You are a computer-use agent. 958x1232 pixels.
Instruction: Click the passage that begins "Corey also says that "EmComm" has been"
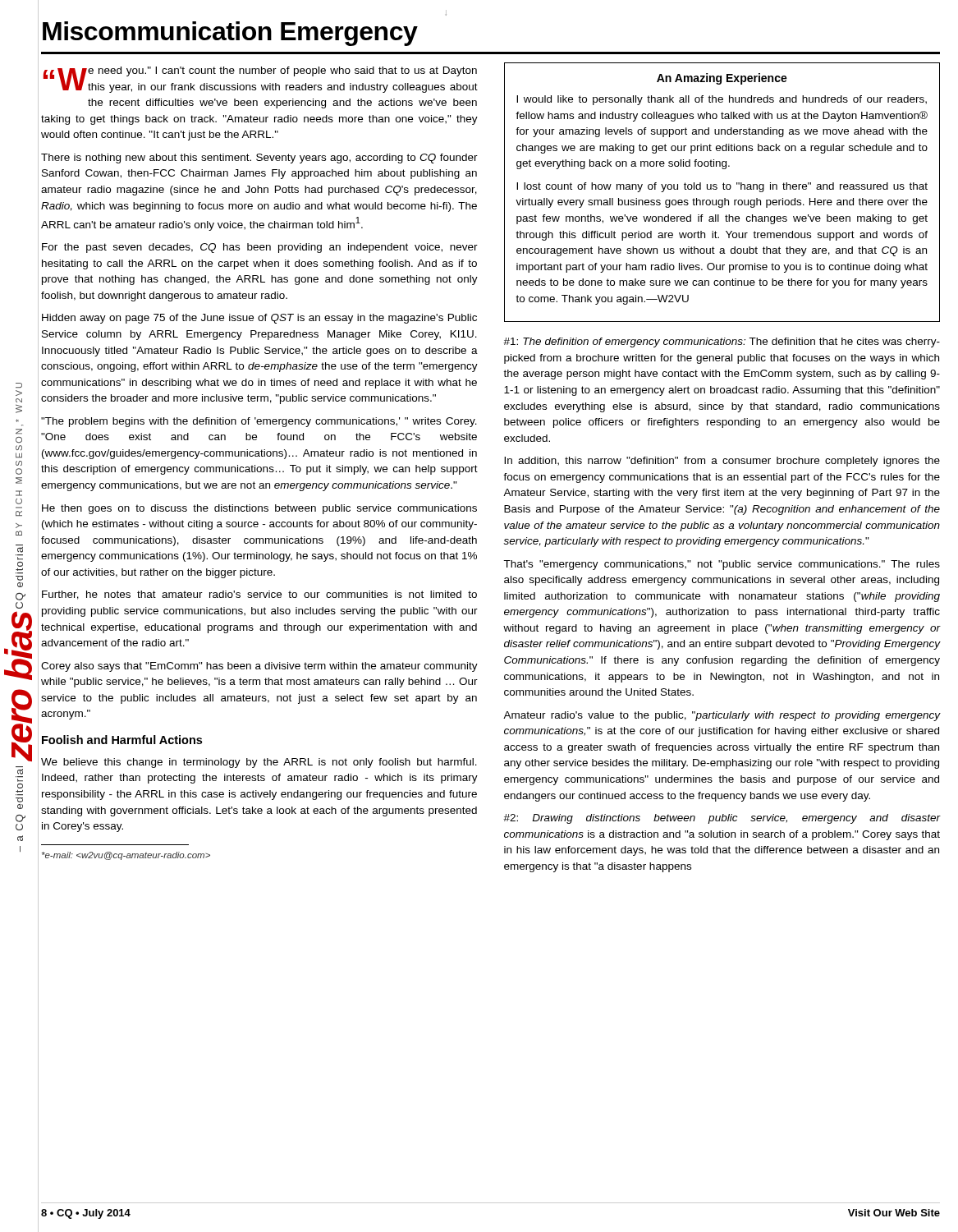click(x=259, y=690)
